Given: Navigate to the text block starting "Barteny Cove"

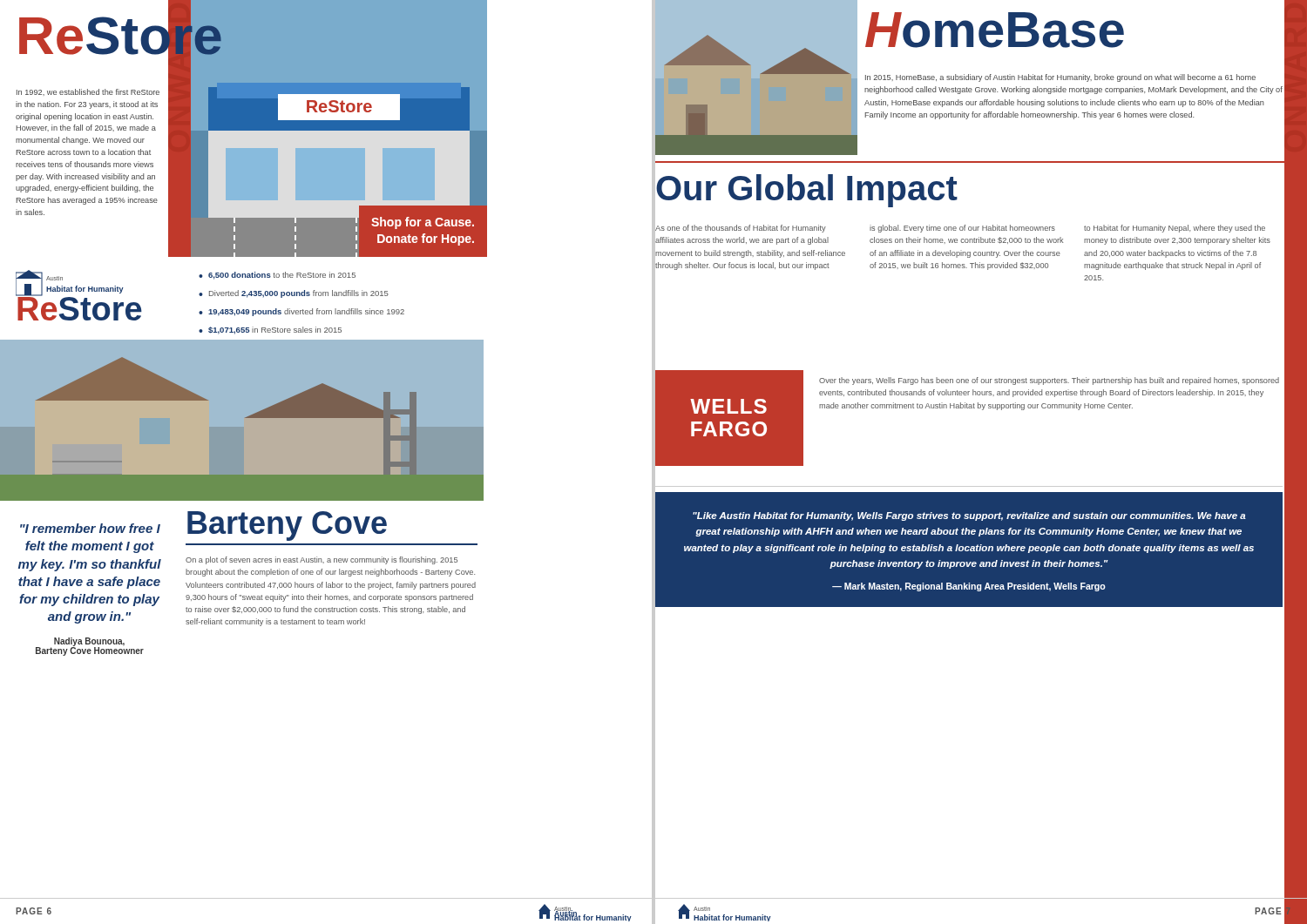Looking at the screenshot, I should tap(287, 524).
